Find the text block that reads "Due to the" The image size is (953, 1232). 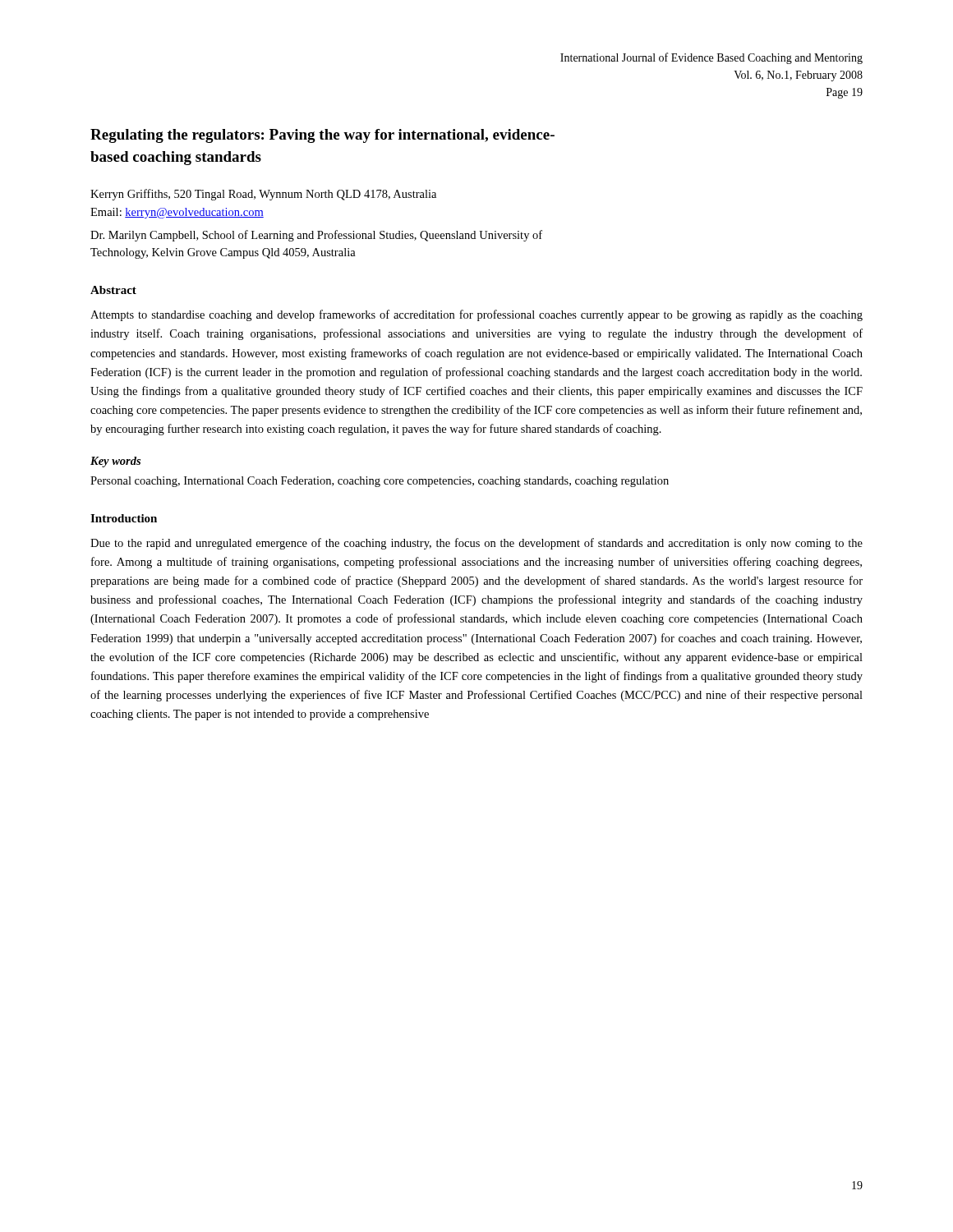pos(476,628)
